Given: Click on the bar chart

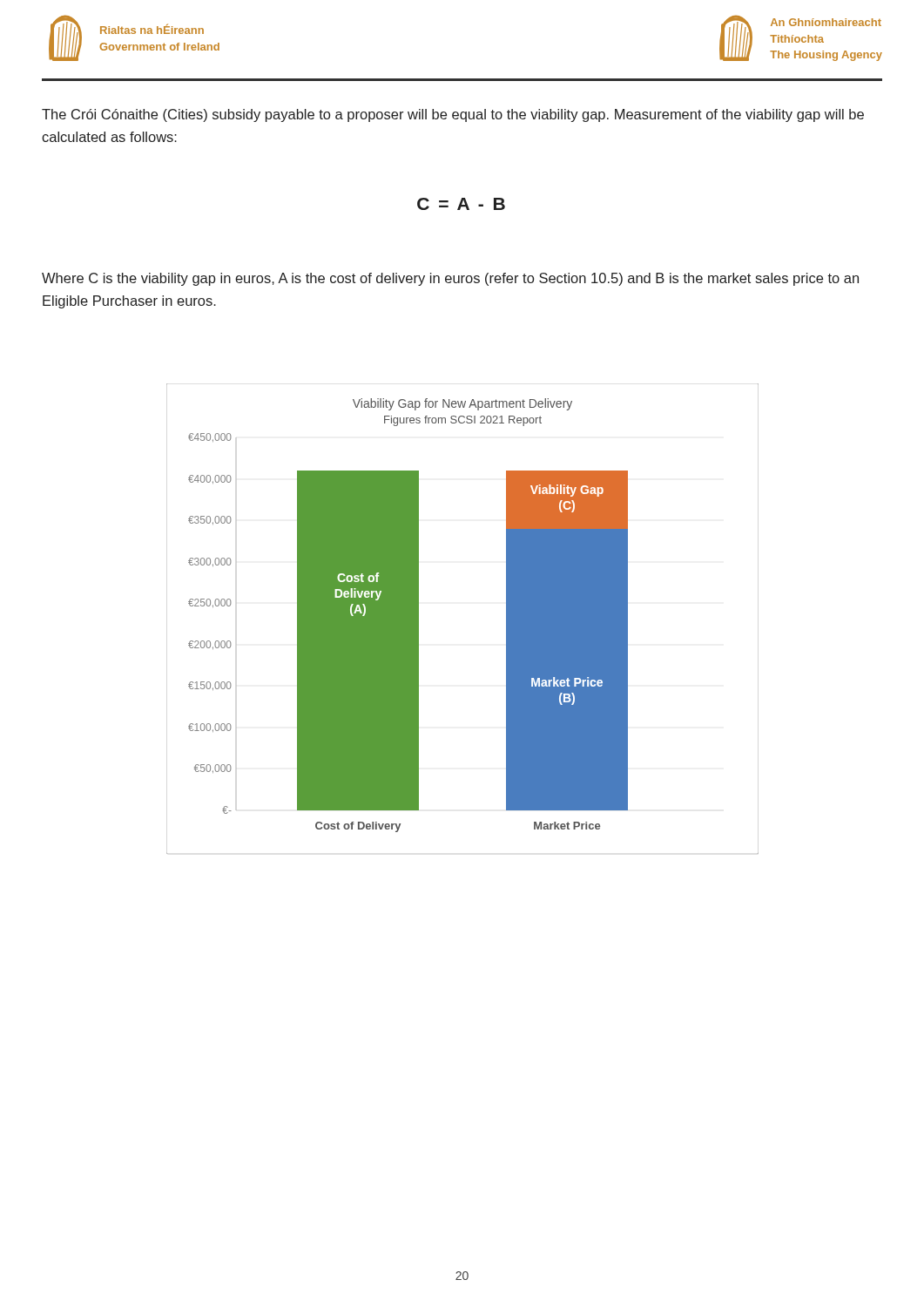Looking at the screenshot, I should coord(462,627).
